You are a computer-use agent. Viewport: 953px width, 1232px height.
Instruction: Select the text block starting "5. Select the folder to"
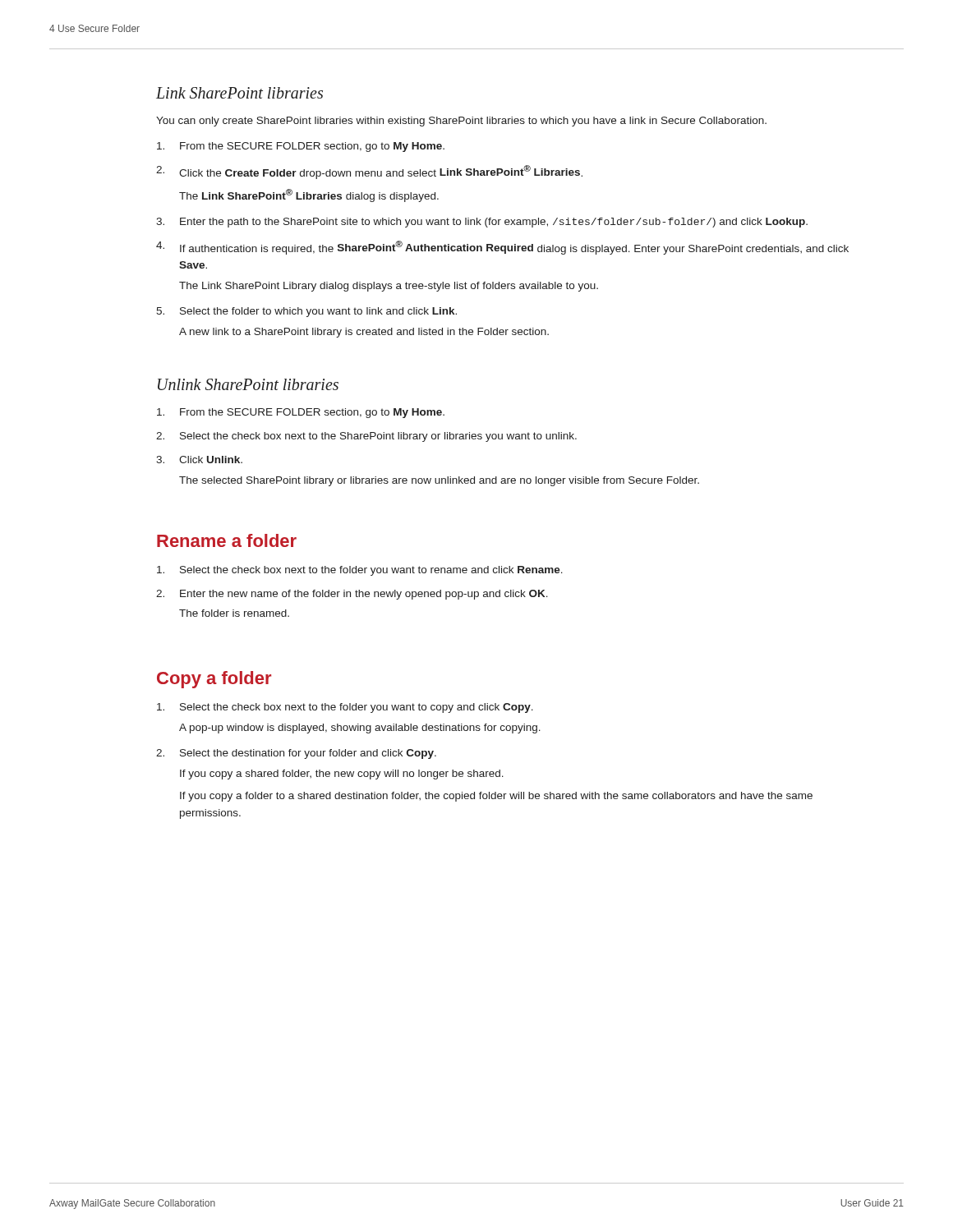306,312
